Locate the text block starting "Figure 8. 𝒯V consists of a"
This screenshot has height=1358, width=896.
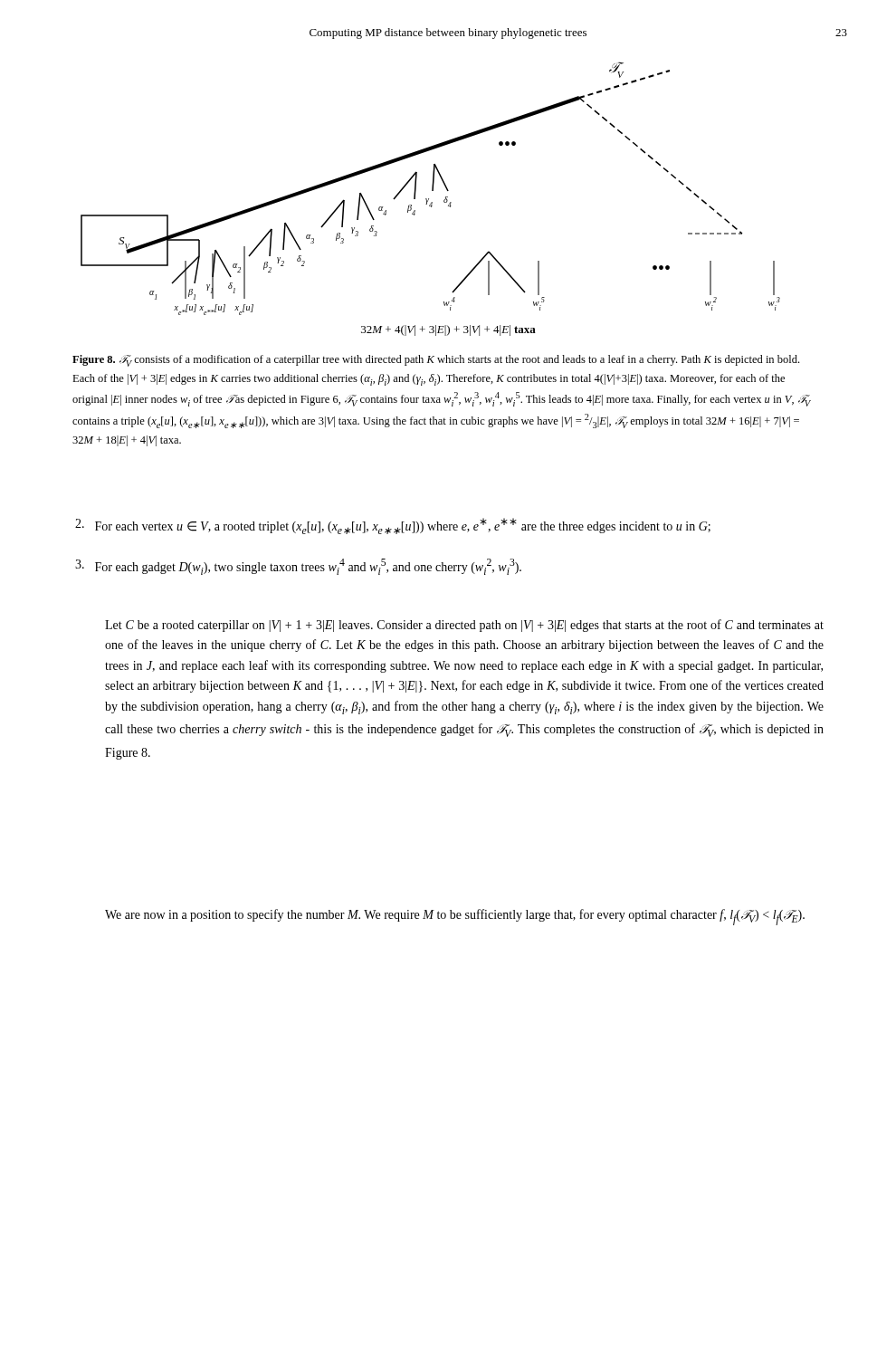441,400
